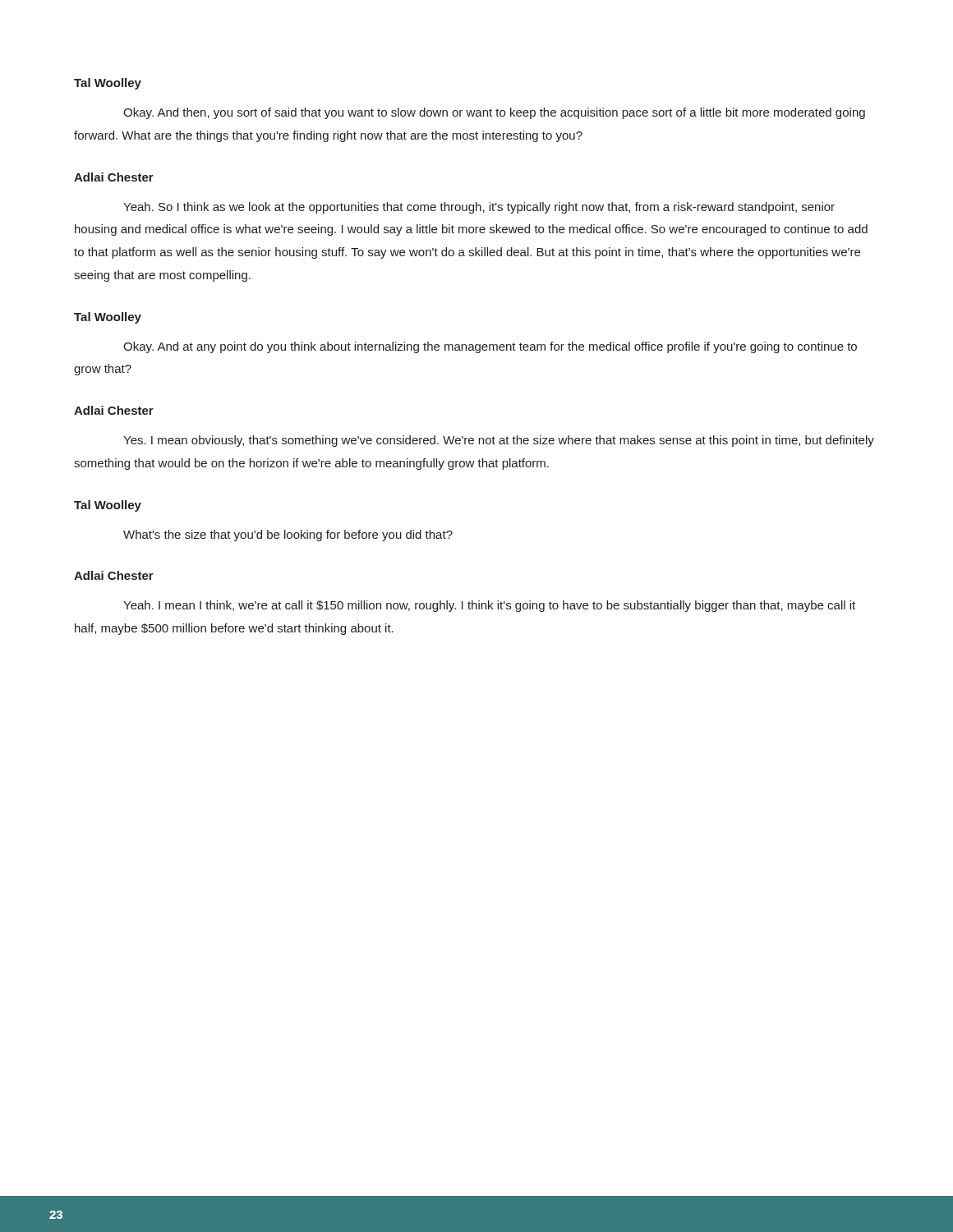This screenshot has height=1232, width=953.
Task: Find the block on this page that starts "What's the size that you'd be looking for"
Action: point(288,534)
